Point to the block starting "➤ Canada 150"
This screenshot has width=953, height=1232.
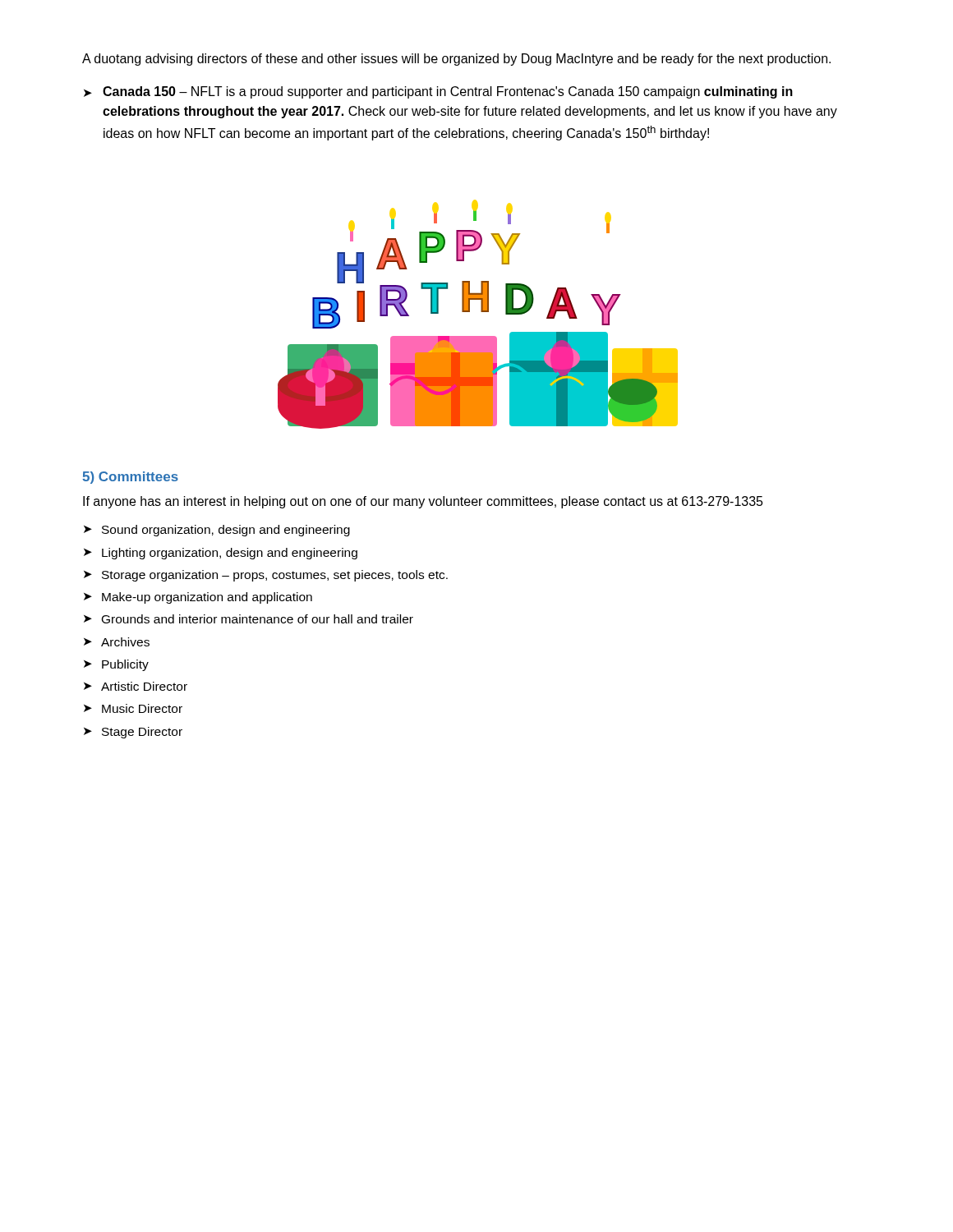click(476, 113)
